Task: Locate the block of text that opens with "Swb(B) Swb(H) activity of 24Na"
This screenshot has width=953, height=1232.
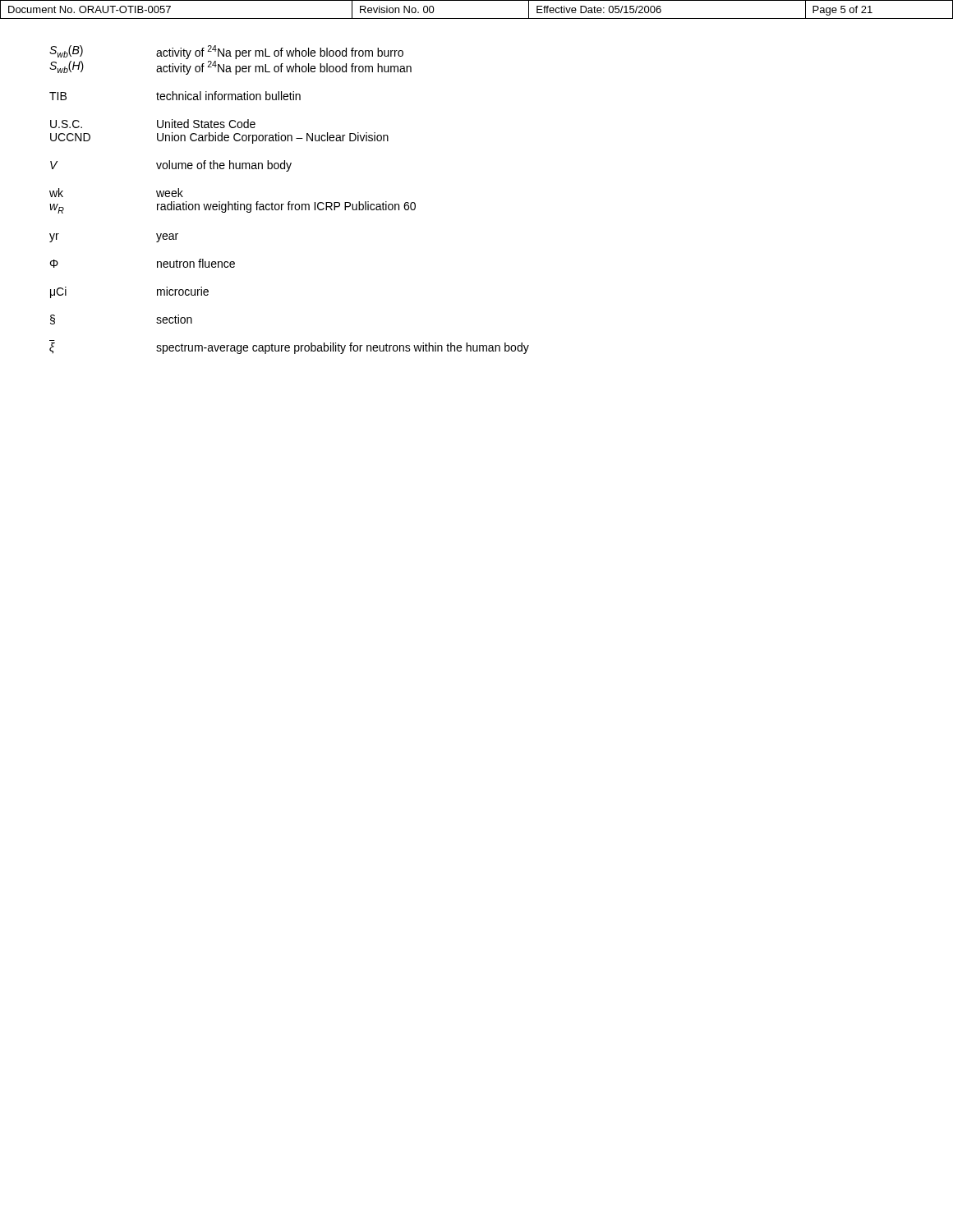Action: pyautogui.click(x=226, y=52)
